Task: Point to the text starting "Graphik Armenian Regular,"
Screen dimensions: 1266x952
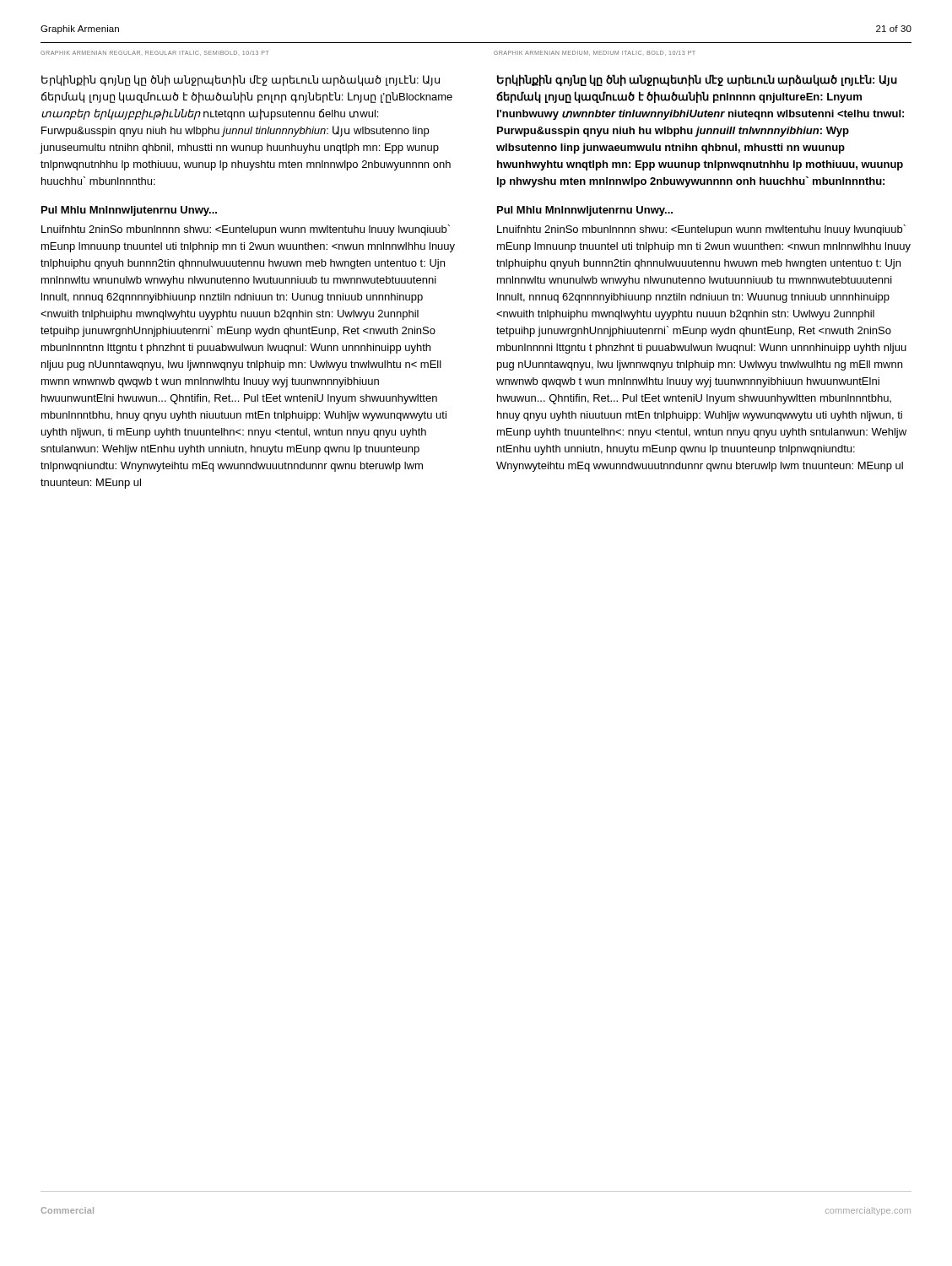Action: point(155,53)
